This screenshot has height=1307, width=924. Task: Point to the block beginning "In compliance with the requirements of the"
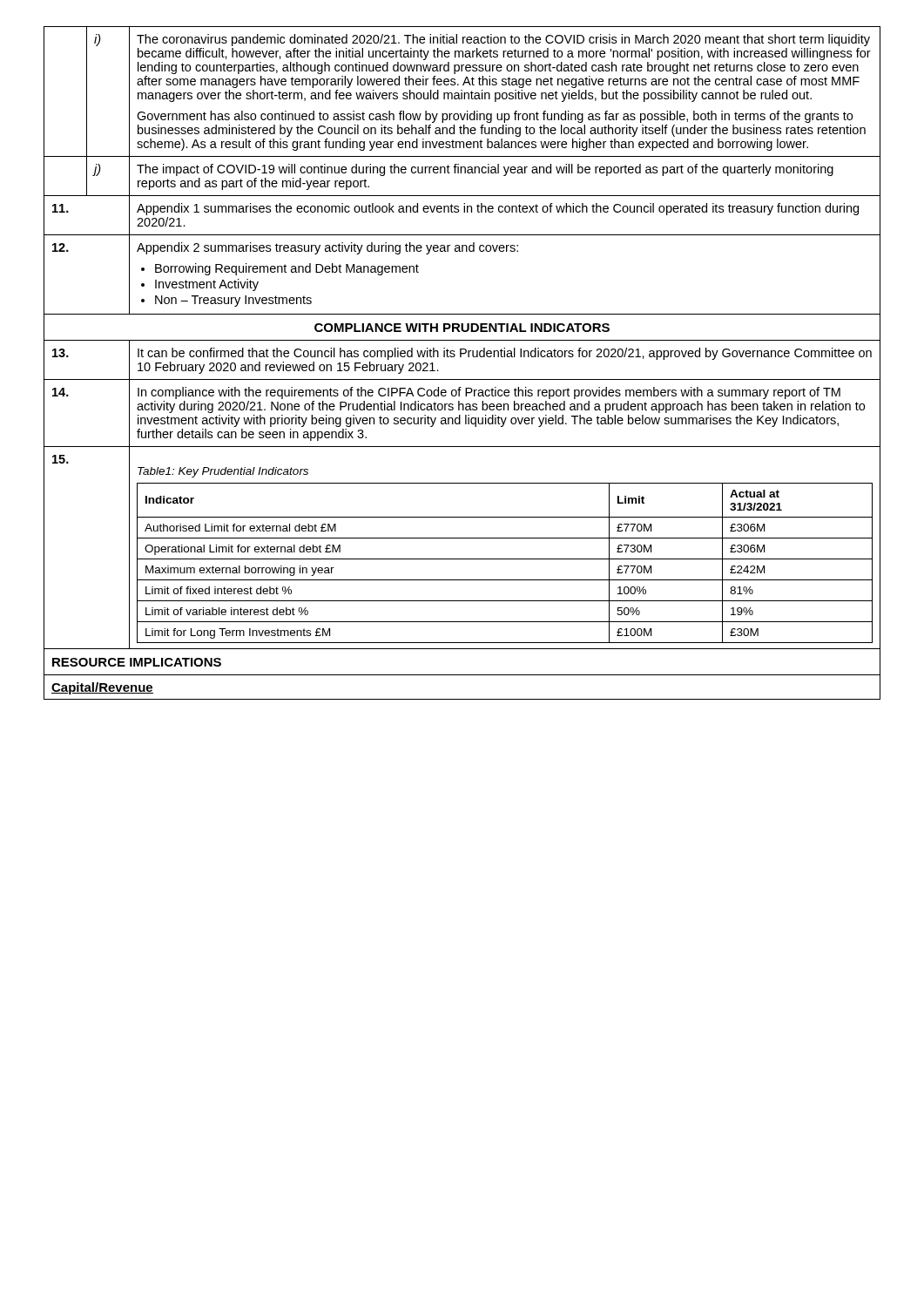pos(505,413)
